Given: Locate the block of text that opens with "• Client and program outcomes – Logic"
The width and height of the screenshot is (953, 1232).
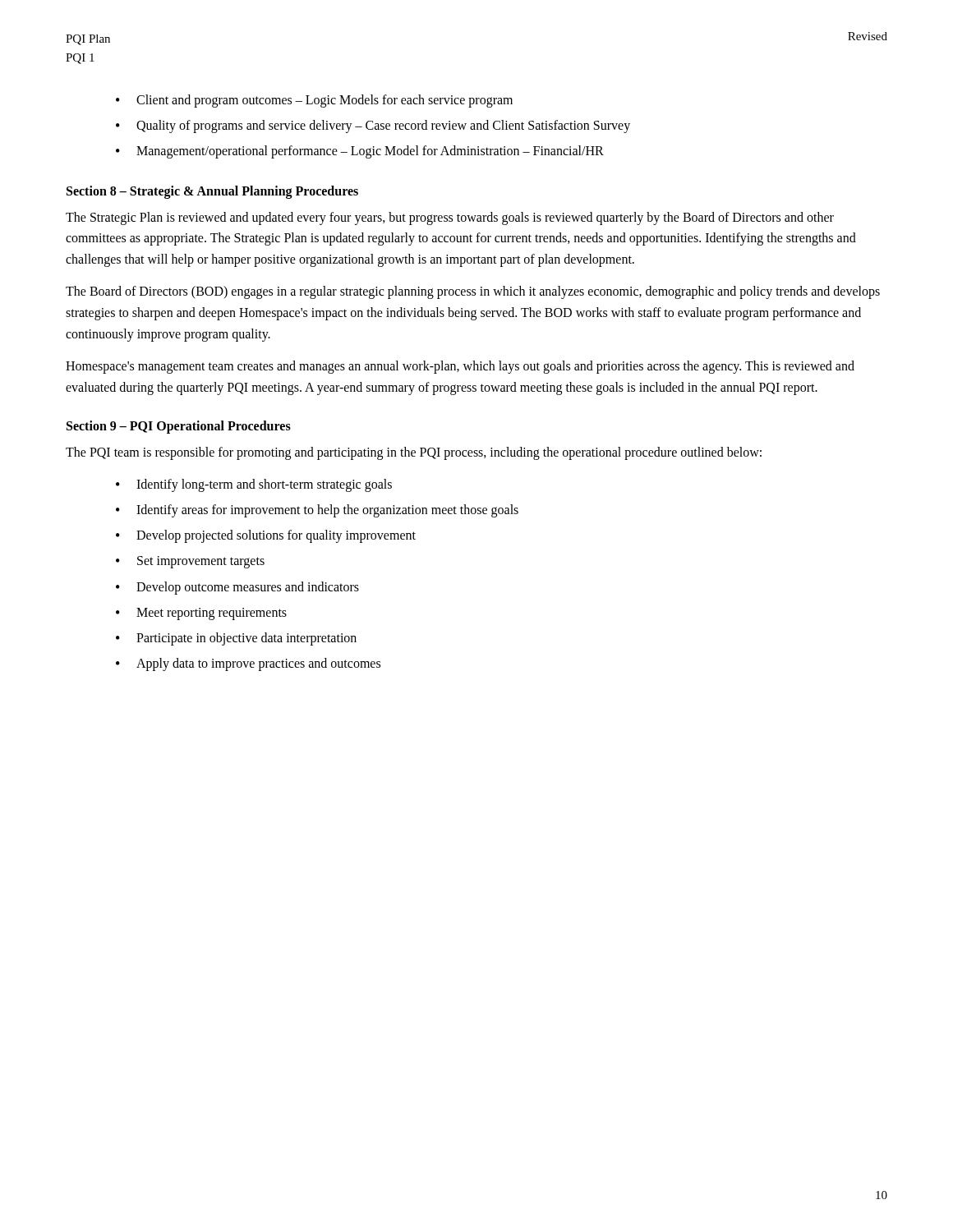Looking at the screenshot, I should click(x=314, y=101).
